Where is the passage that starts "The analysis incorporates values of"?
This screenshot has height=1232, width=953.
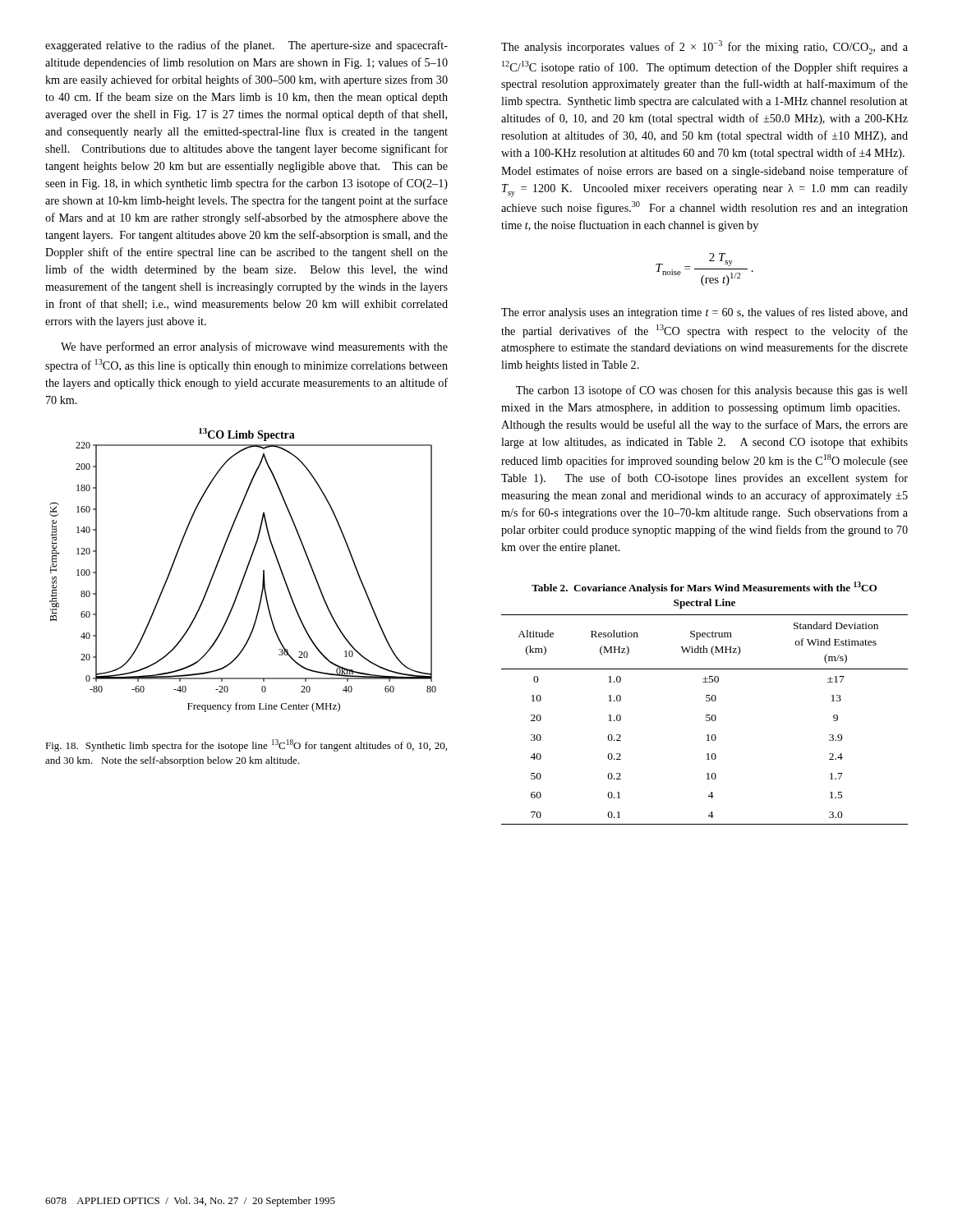coord(705,135)
